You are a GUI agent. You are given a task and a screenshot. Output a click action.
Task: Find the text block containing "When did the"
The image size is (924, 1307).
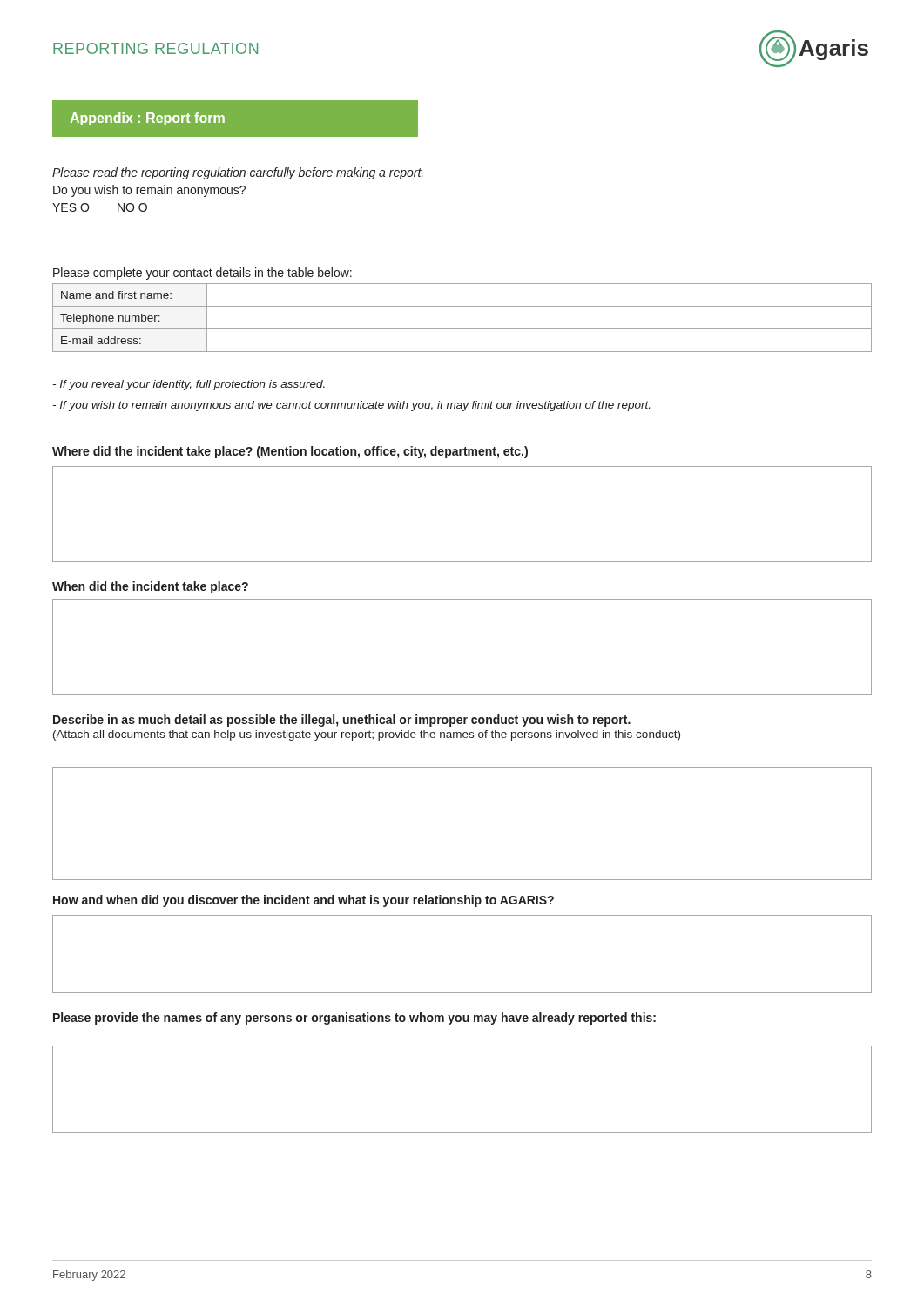(151, 586)
